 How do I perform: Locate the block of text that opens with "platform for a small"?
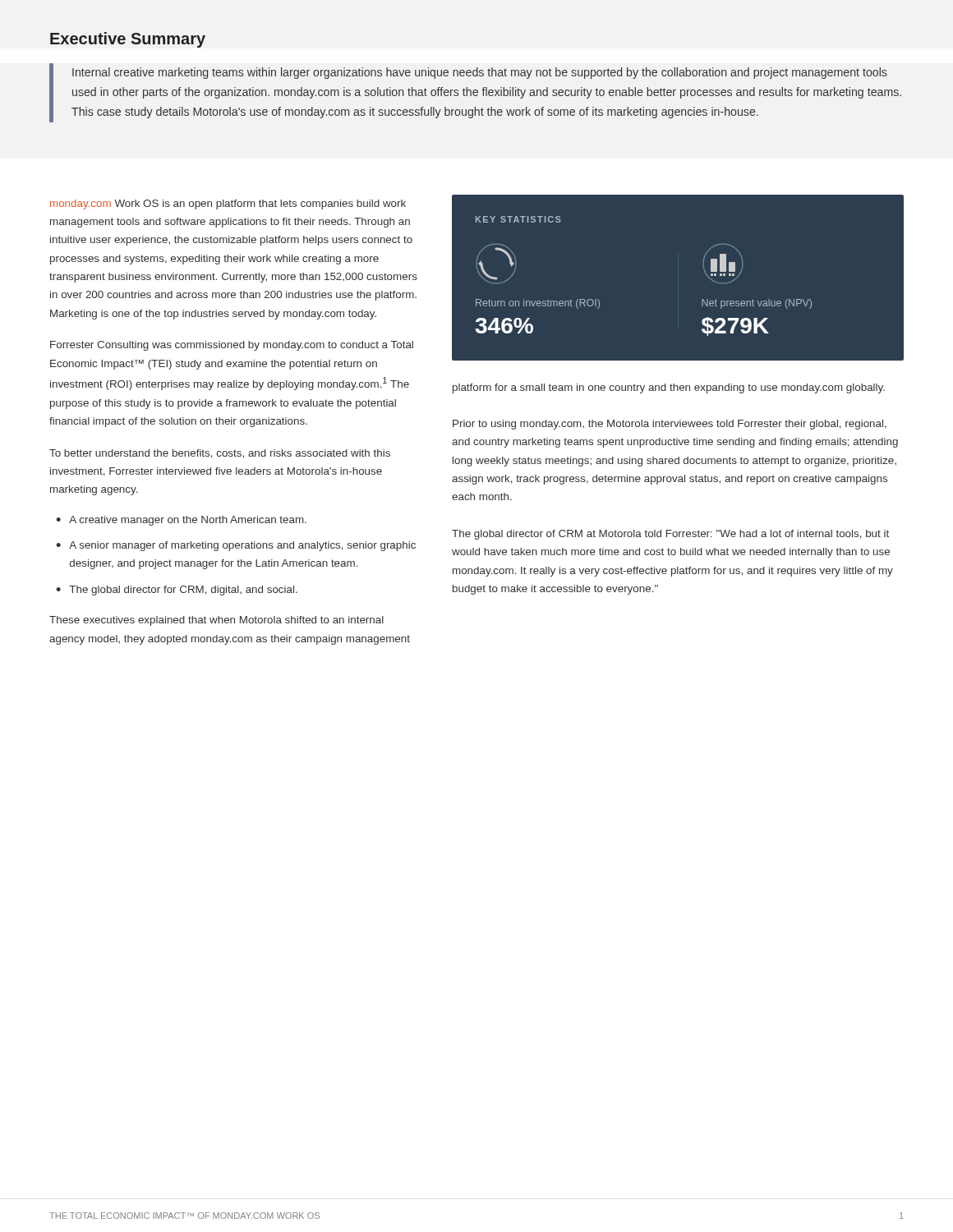tap(669, 387)
